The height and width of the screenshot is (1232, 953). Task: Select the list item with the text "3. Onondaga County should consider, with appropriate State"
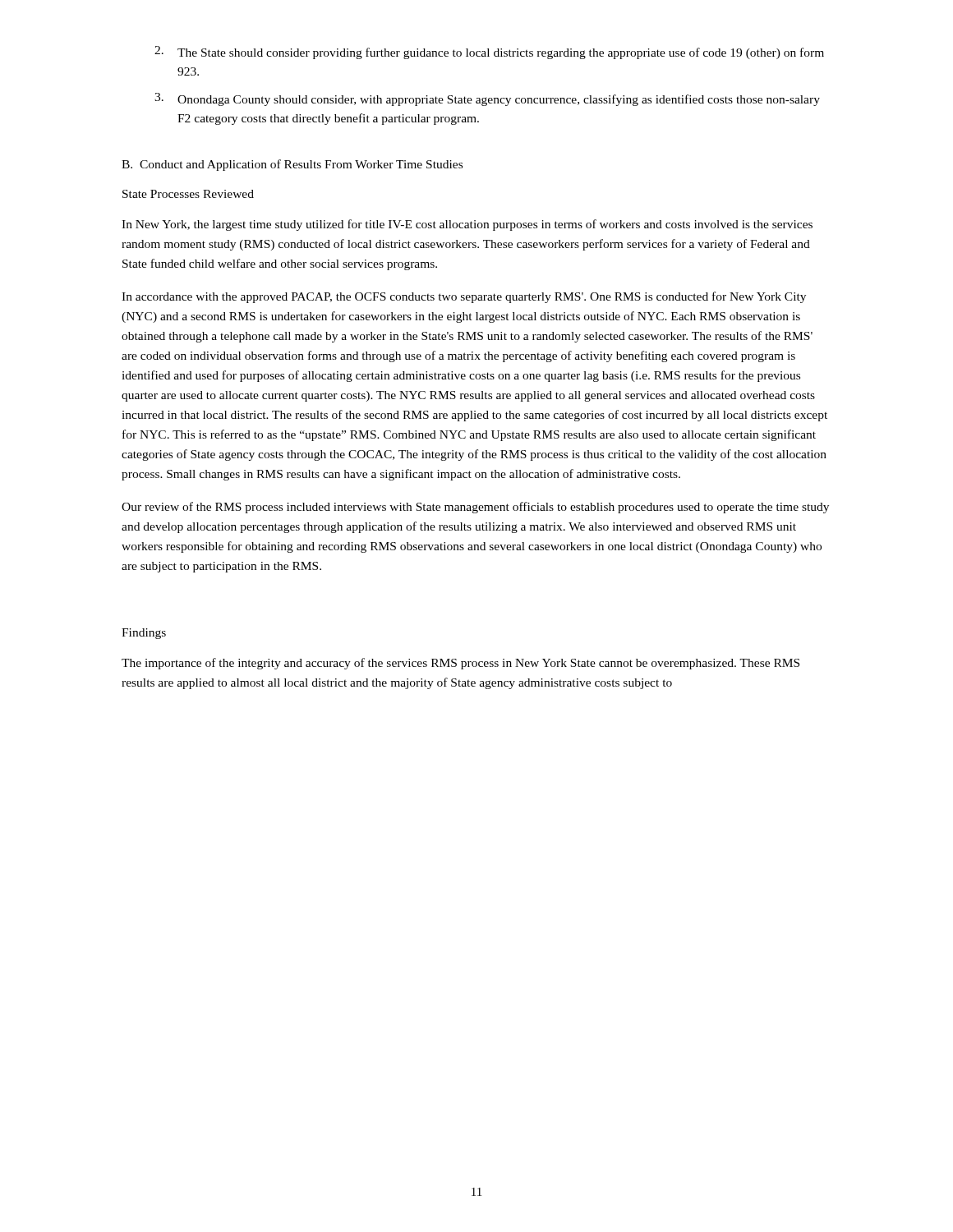[493, 108]
